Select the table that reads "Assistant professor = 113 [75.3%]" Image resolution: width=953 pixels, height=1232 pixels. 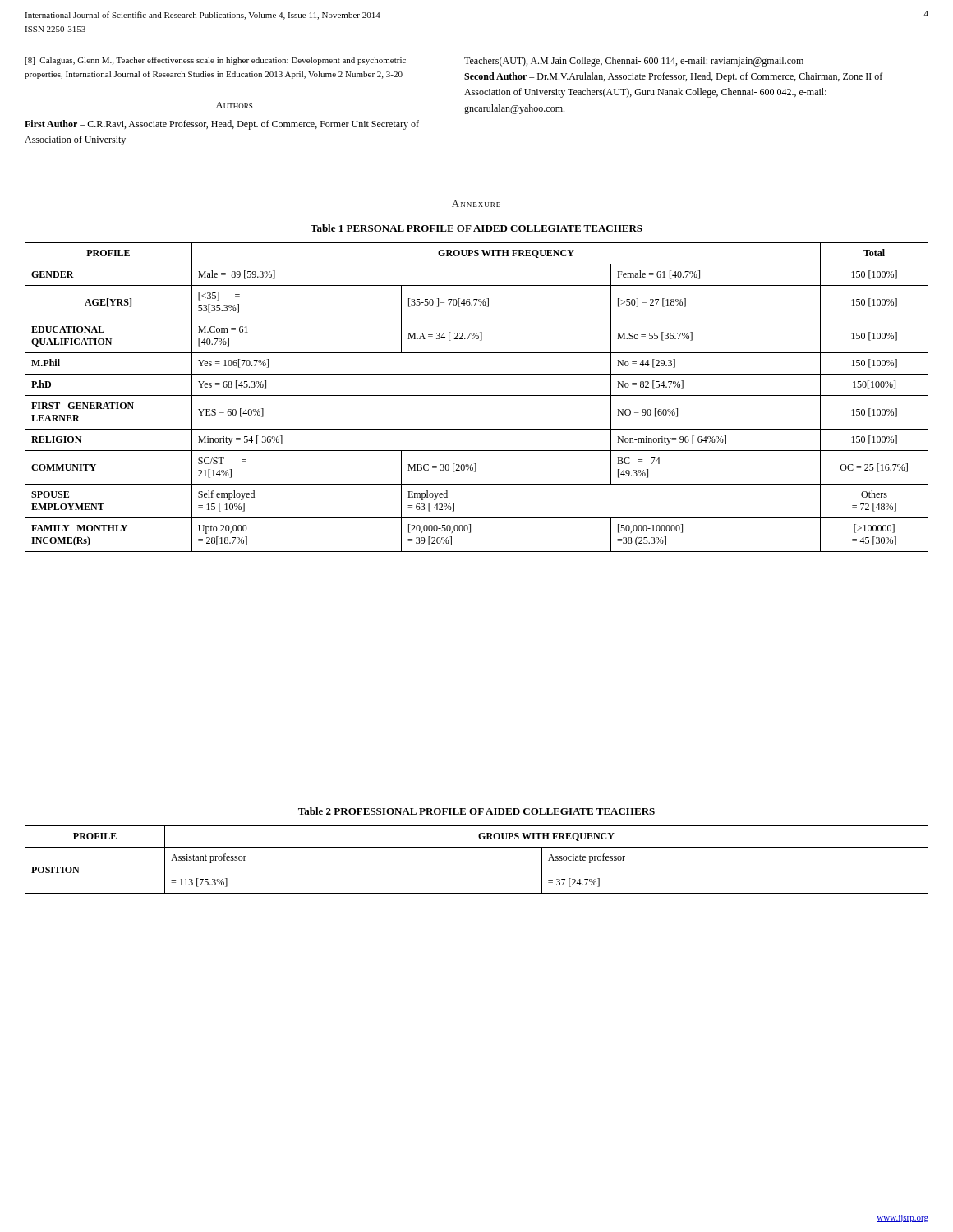click(x=476, y=860)
